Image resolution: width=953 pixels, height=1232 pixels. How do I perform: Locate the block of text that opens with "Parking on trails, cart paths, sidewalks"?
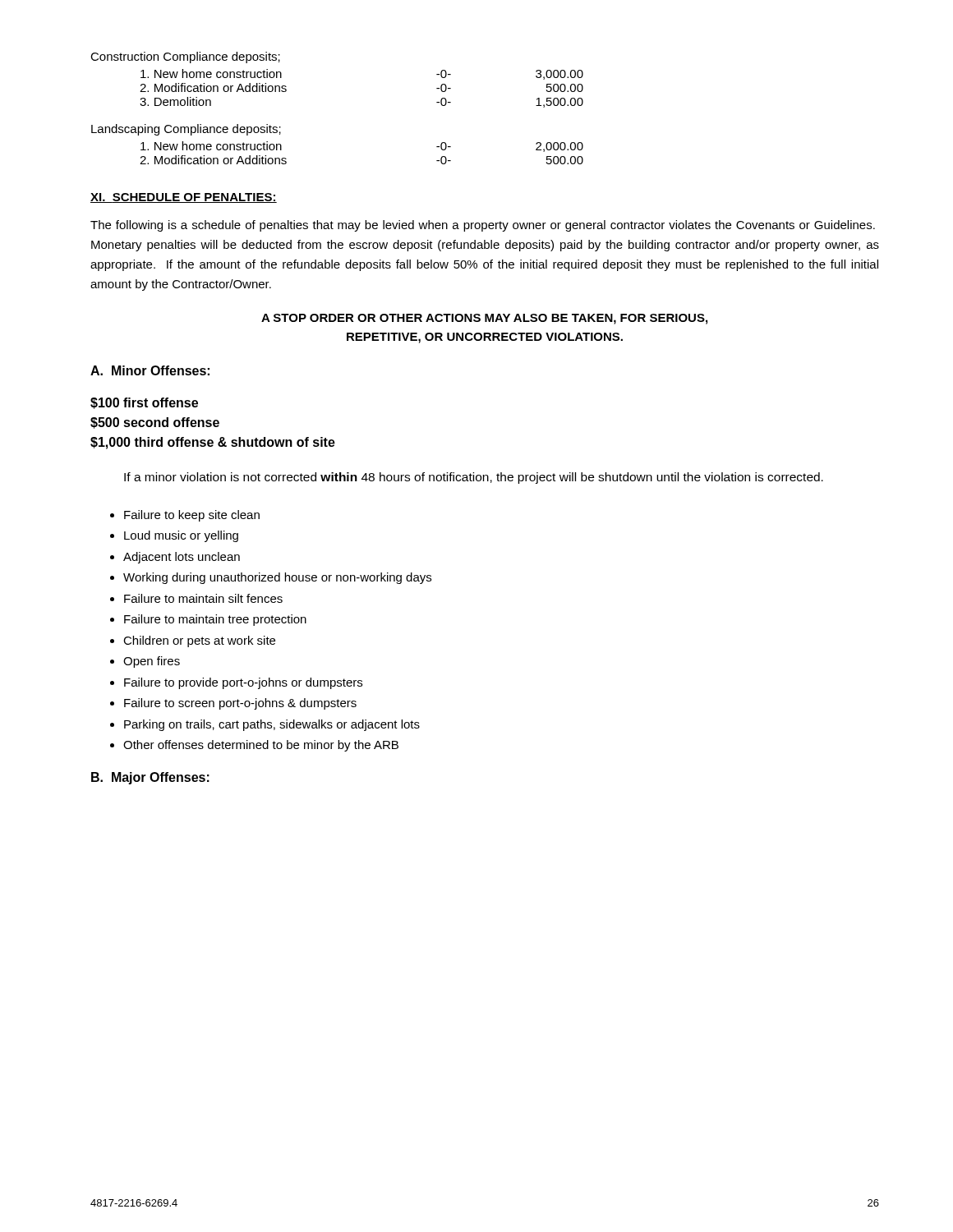click(x=272, y=724)
